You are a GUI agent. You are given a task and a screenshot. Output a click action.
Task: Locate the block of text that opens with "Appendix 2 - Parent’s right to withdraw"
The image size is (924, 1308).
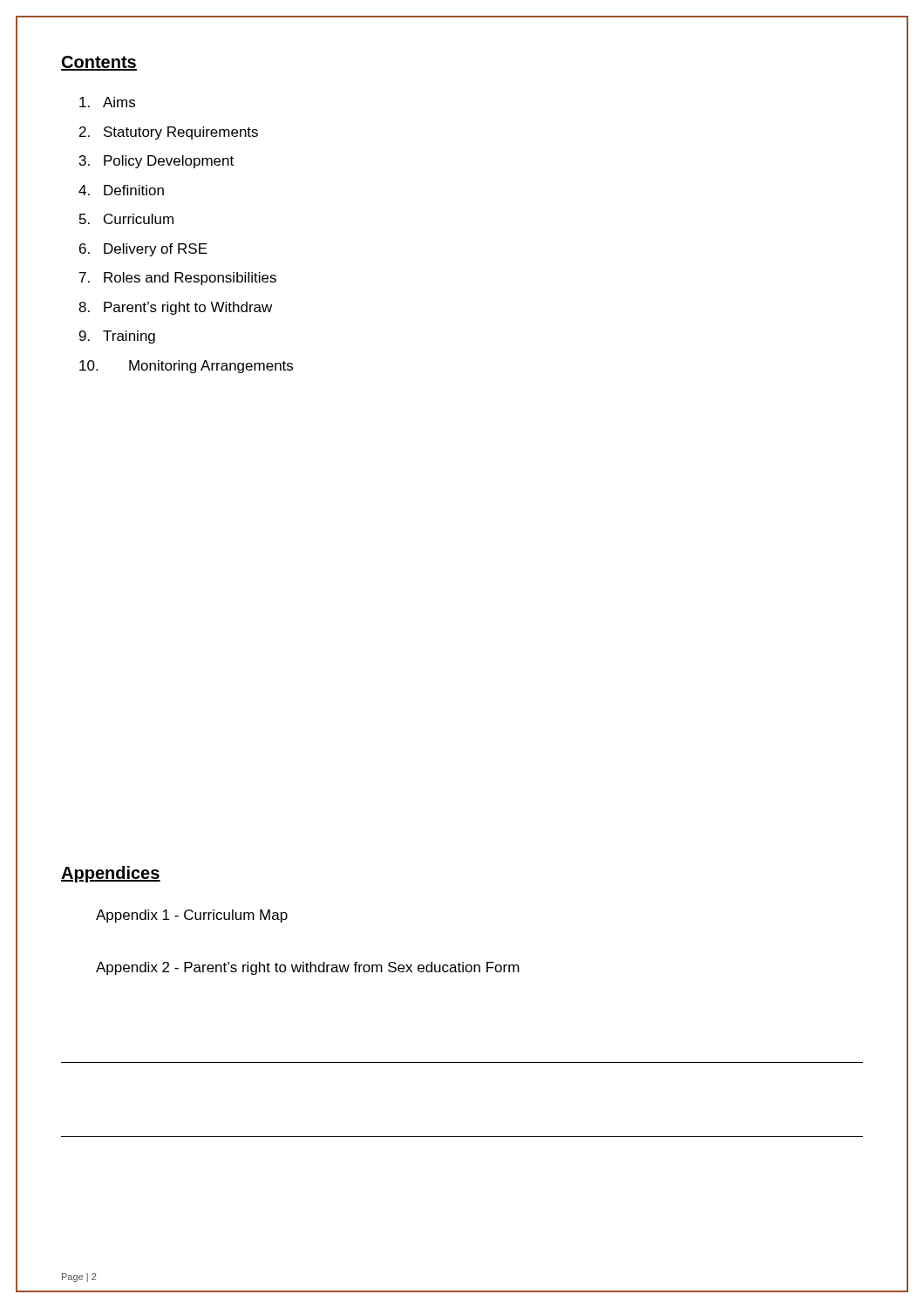click(308, 967)
